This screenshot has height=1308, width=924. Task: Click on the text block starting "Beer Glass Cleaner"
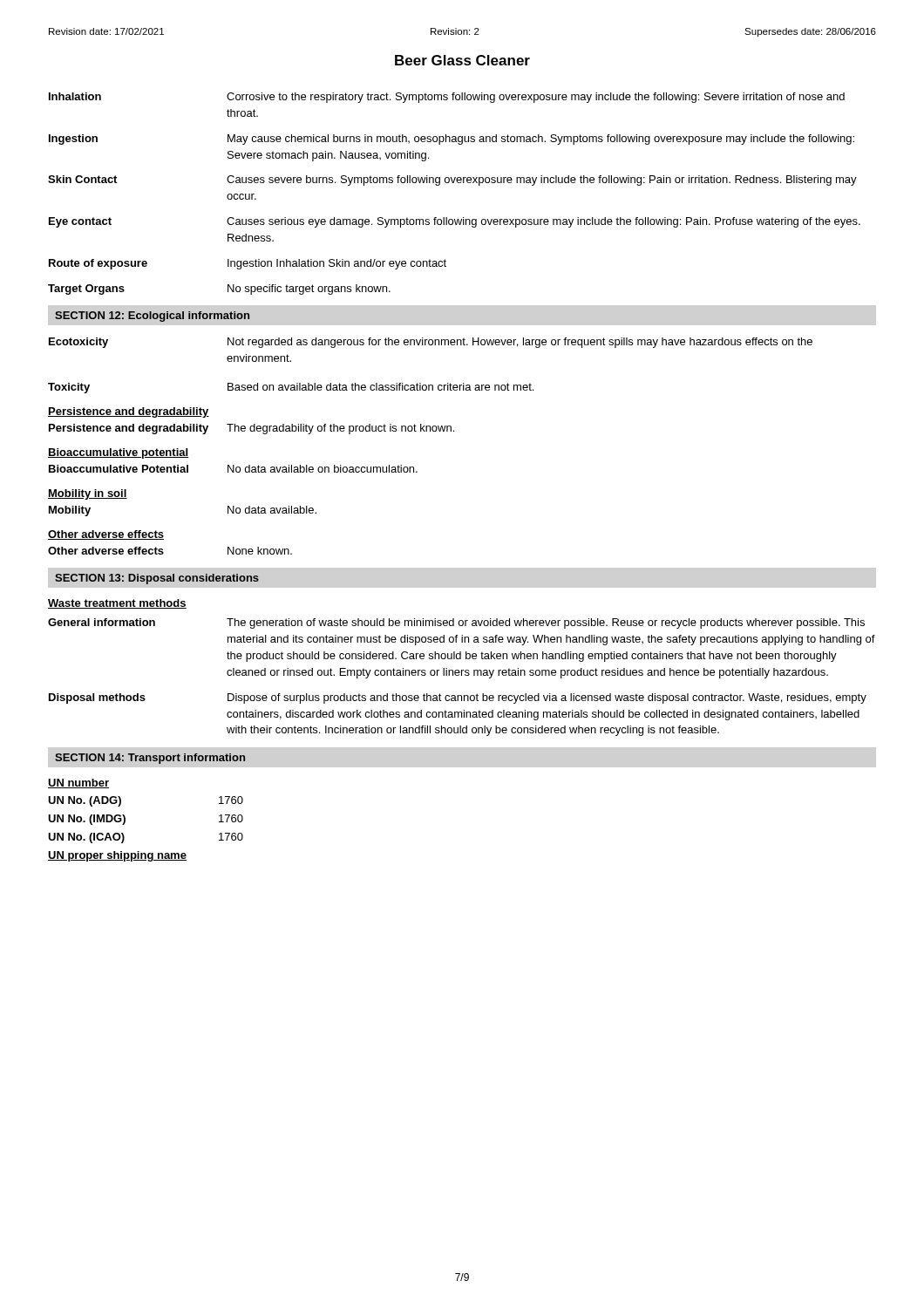pos(462,61)
